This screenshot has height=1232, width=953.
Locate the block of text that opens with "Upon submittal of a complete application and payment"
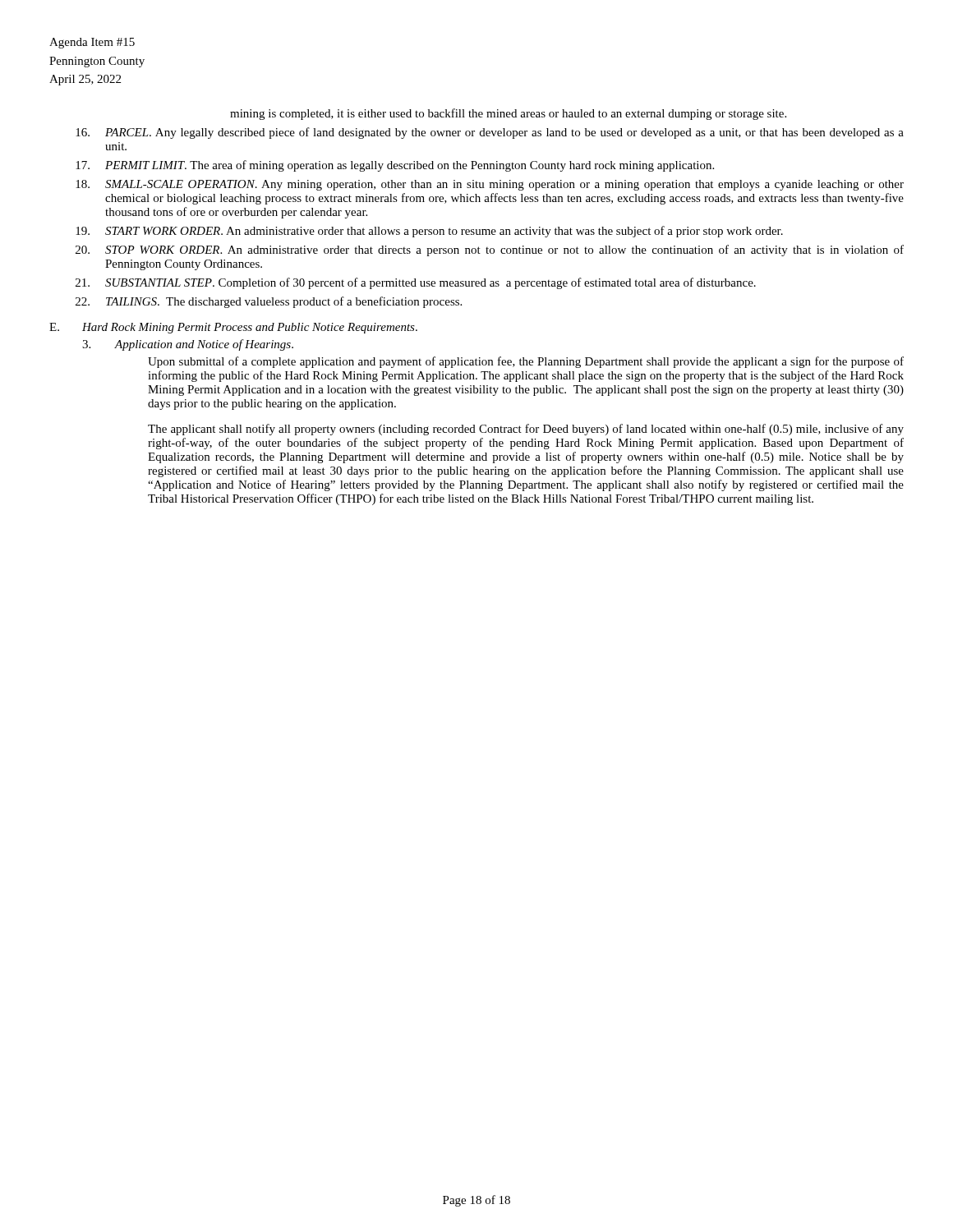coord(526,382)
